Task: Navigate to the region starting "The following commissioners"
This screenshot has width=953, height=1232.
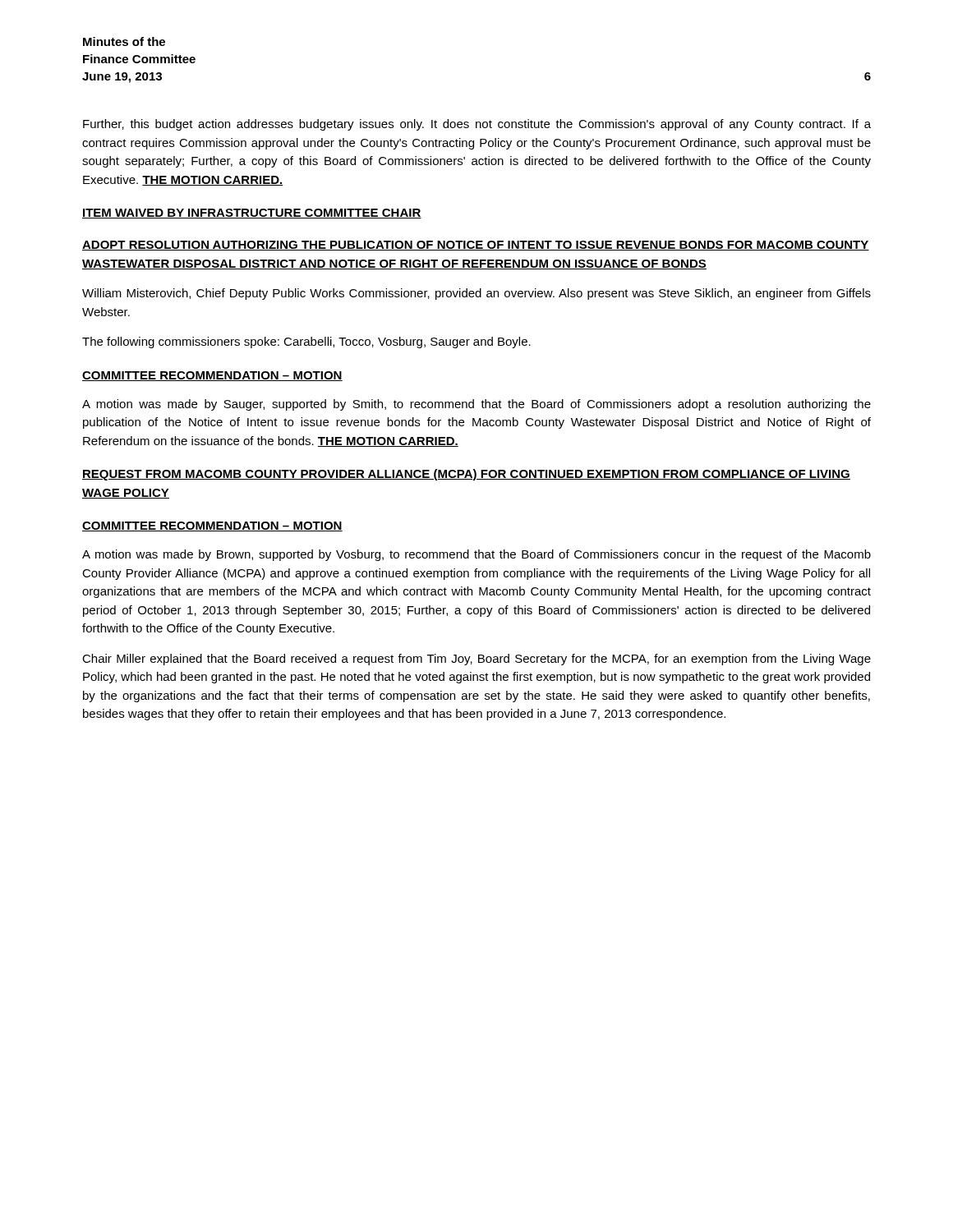Action: [x=476, y=342]
